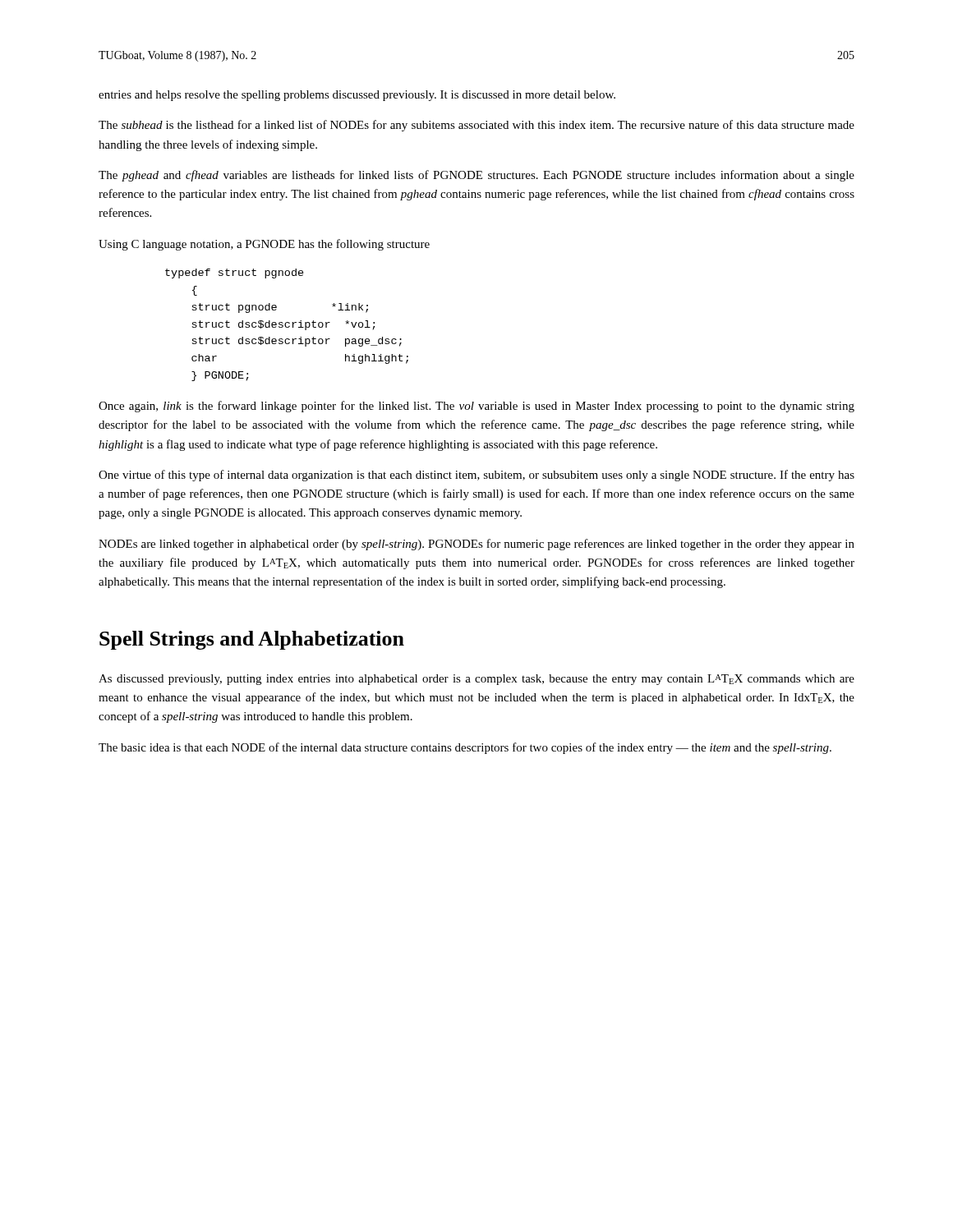Locate the block of text that opens with "Using C language notation, a PGNODE"
953x1232 pixels.
point(264,244)
